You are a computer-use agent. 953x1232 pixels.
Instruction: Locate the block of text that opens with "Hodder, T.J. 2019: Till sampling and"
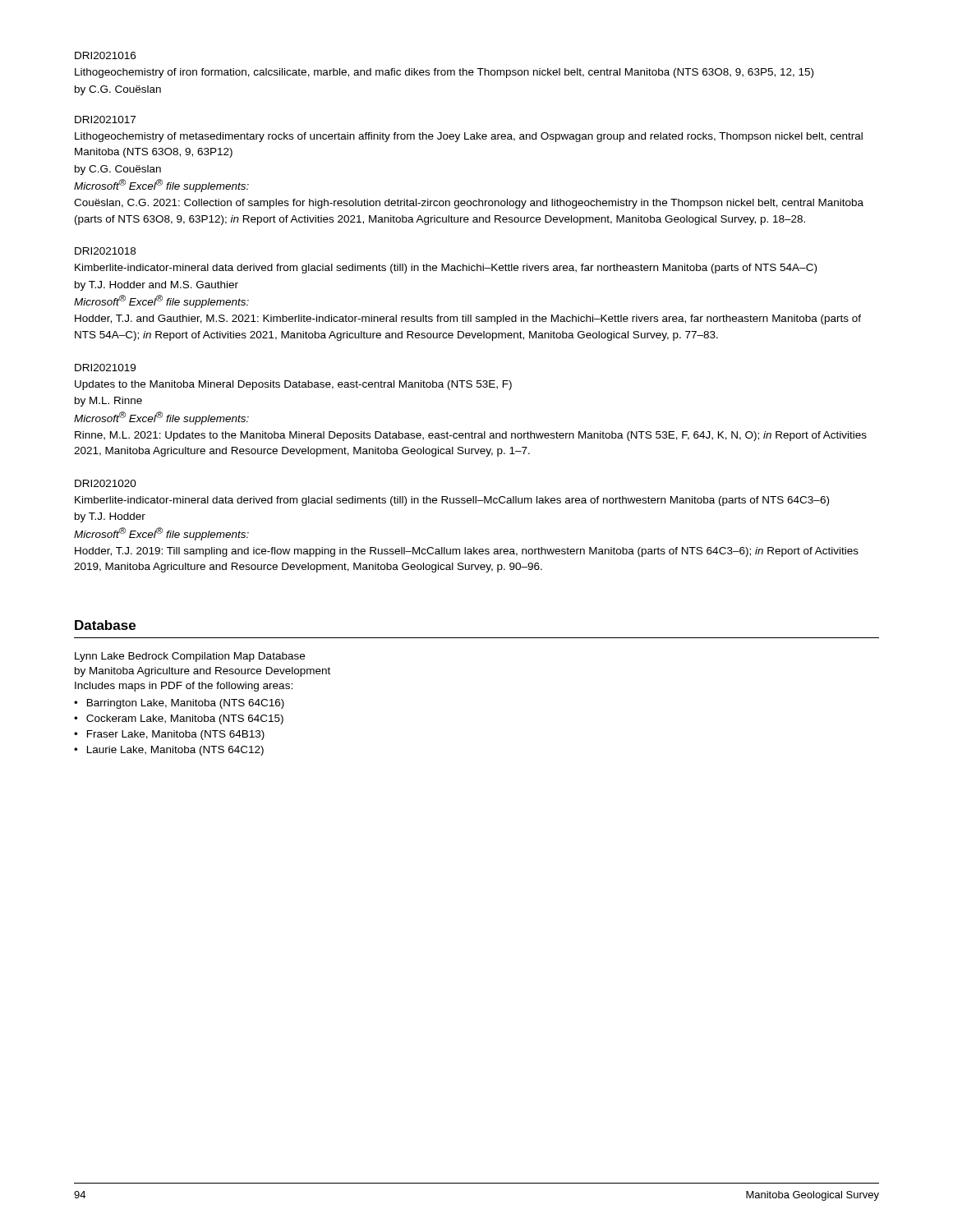[466, 559]
